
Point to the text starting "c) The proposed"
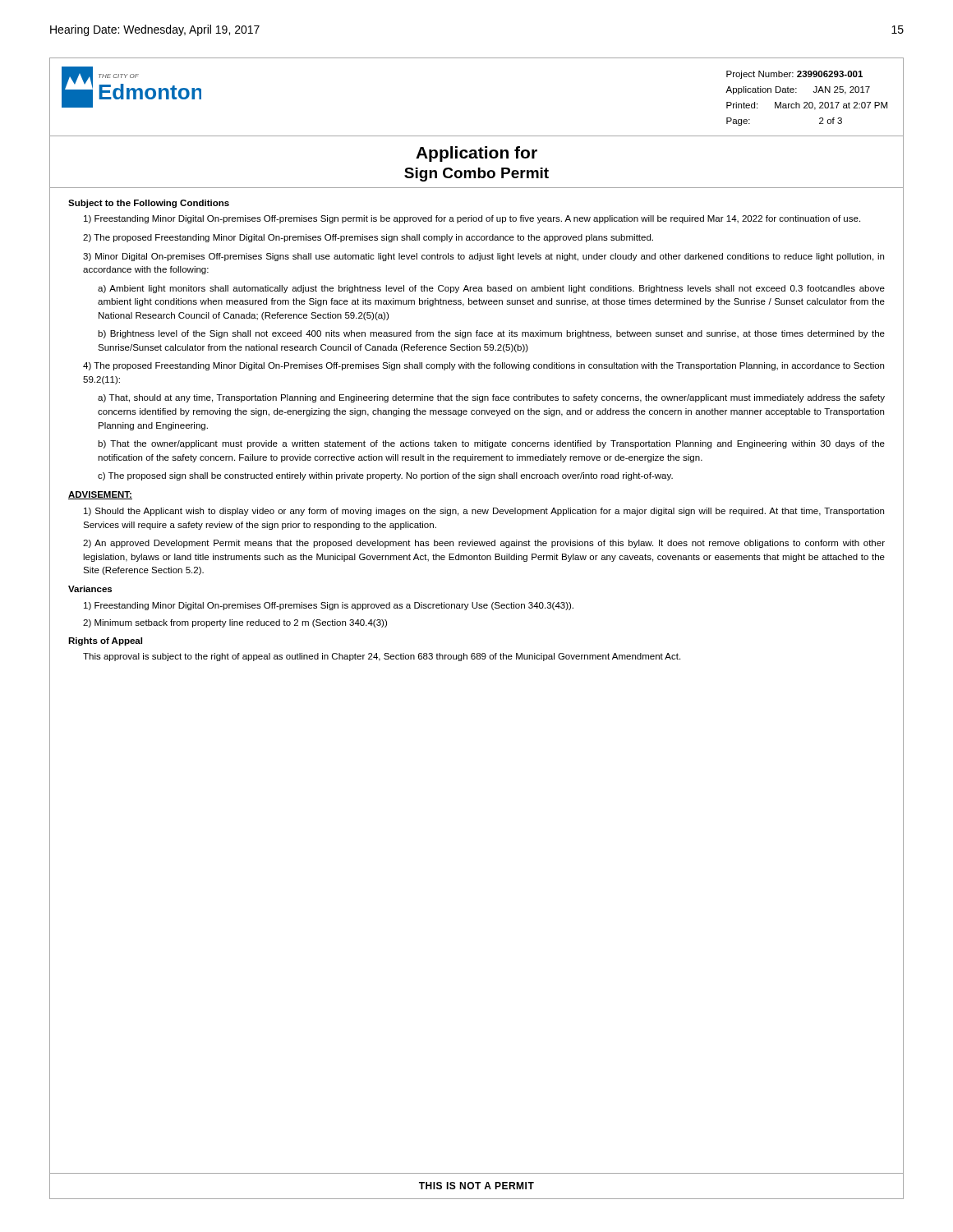click(386, 476)
